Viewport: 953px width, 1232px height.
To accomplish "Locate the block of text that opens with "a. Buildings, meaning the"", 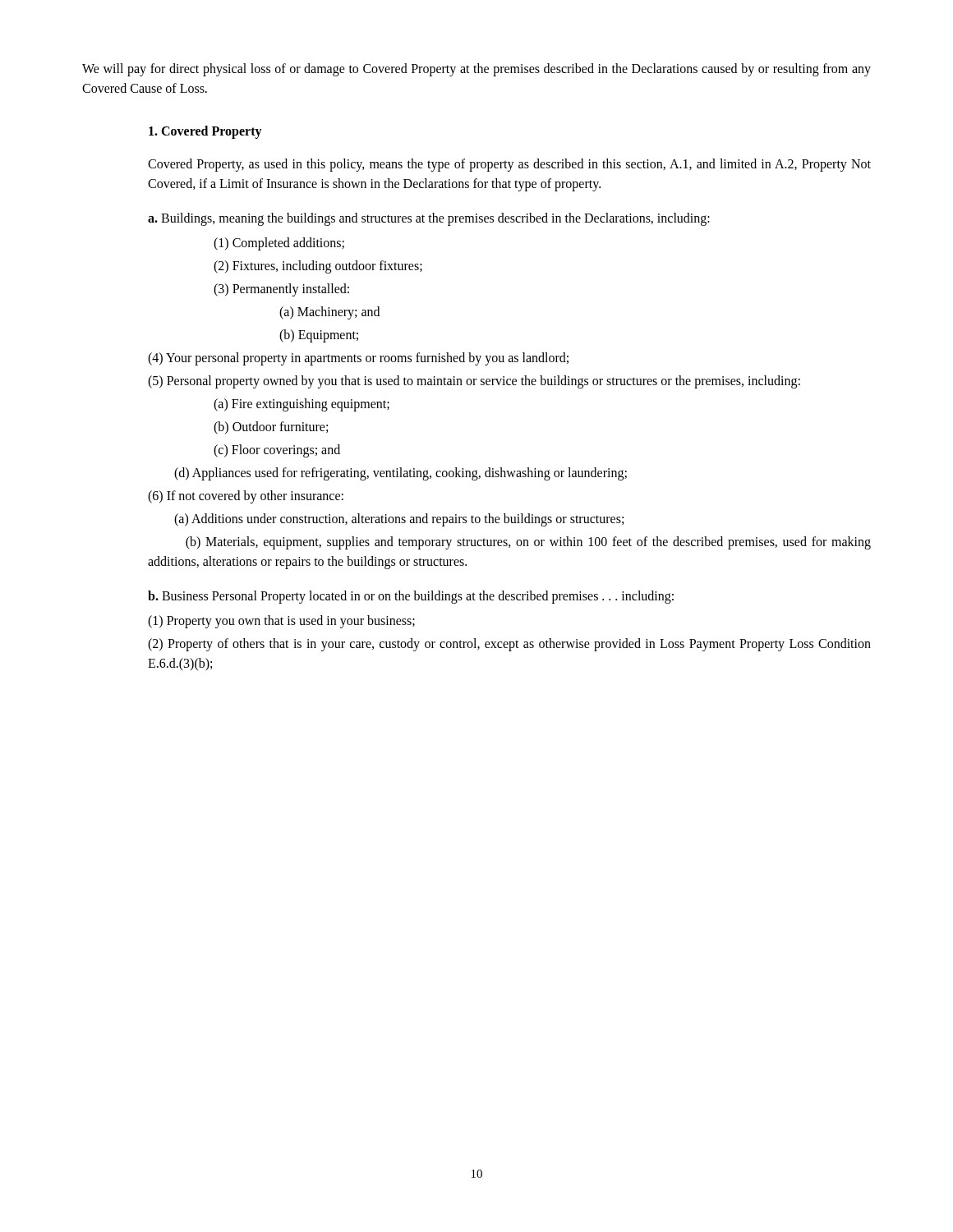I will point(429,218).
